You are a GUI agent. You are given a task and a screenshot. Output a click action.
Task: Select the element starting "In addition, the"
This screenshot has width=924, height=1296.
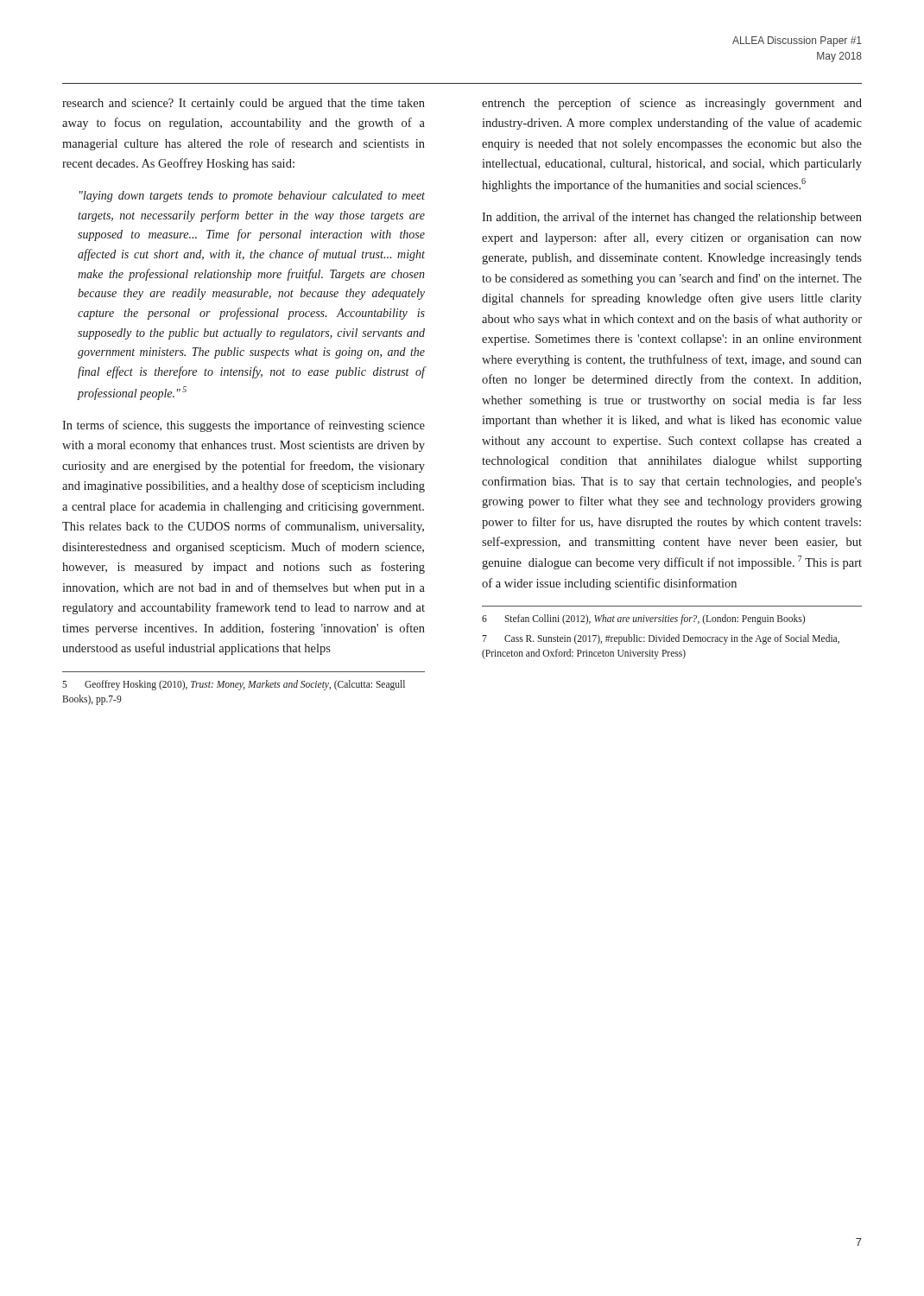[x=672, y=400]
